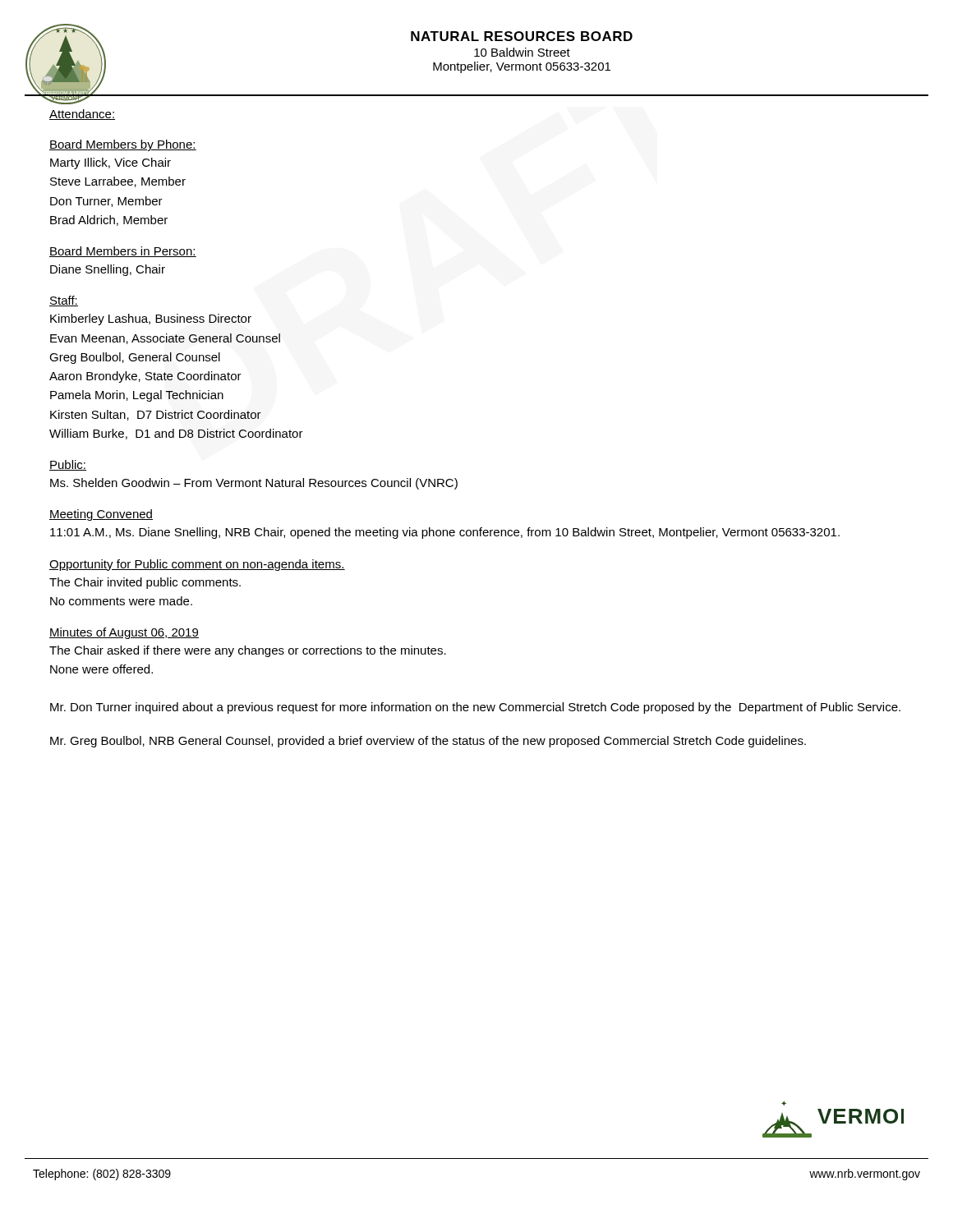Point to the text starting "Kirsten Sultan, D7 District Coordinator"
This screenshot has height=1232, width=953.
coord(155,414)
